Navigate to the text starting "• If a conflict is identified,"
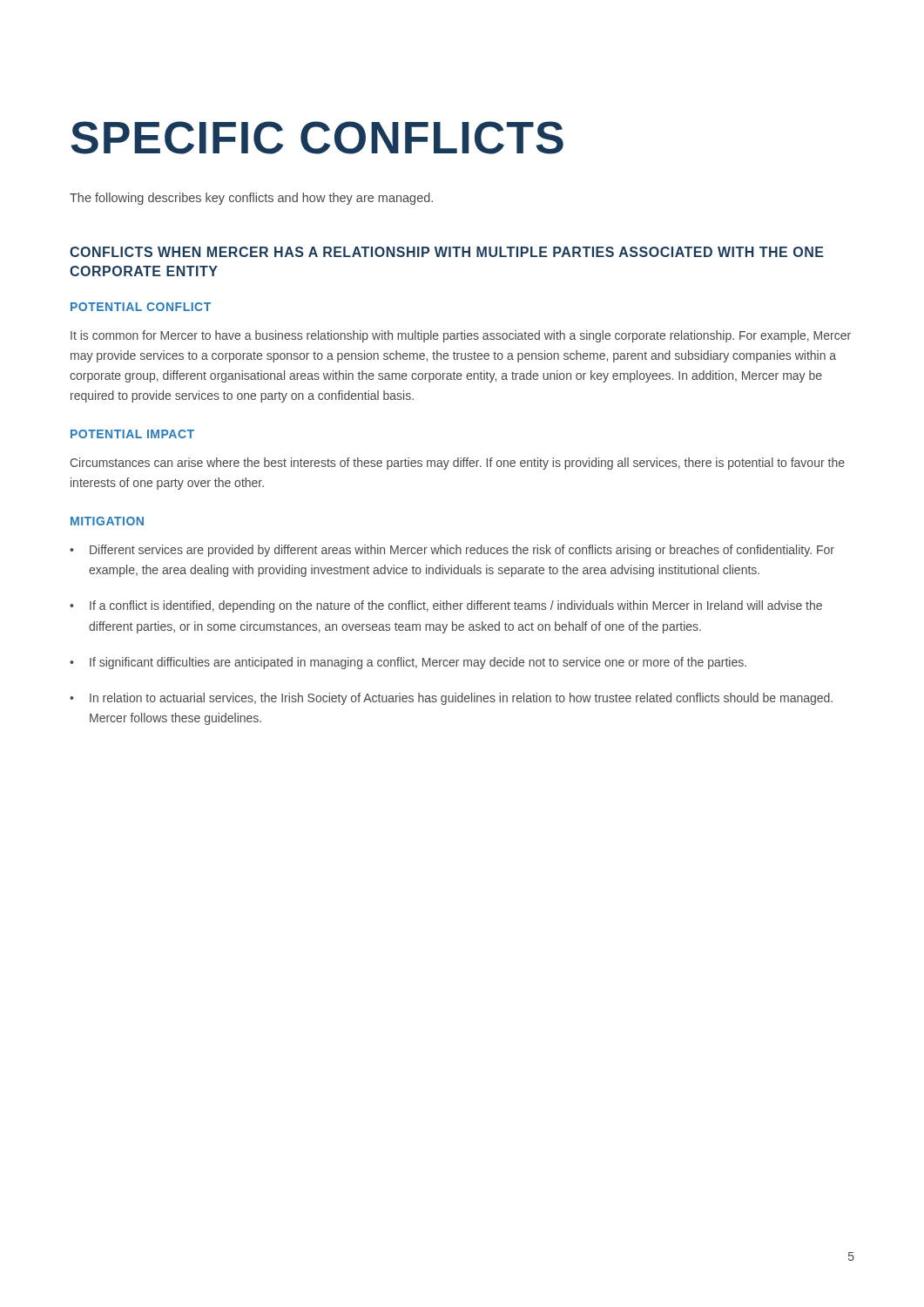The image size is (924, 1307). pos(462,617)
